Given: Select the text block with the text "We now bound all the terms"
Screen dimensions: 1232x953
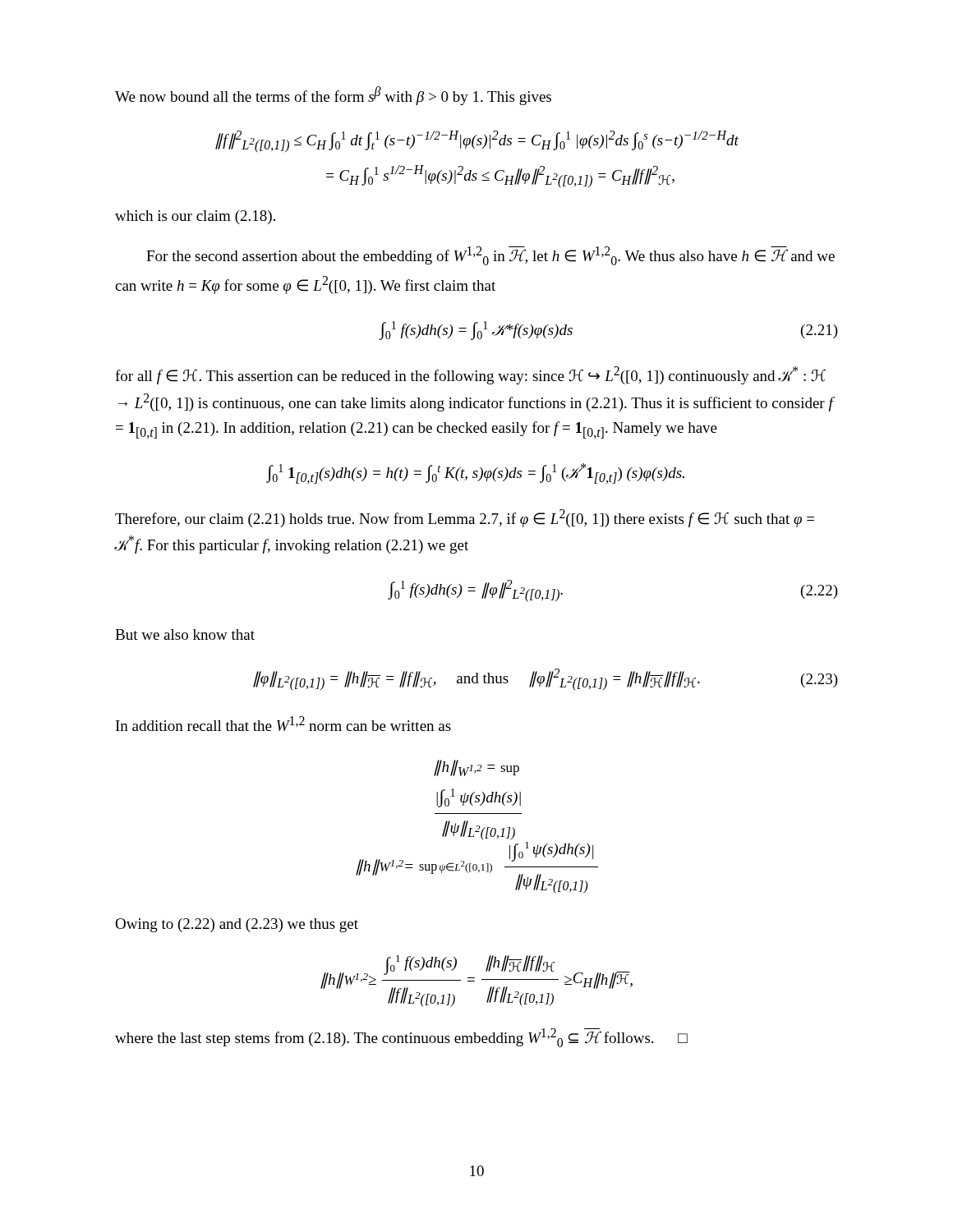Looking at the screenshot, I should [333, 95].
